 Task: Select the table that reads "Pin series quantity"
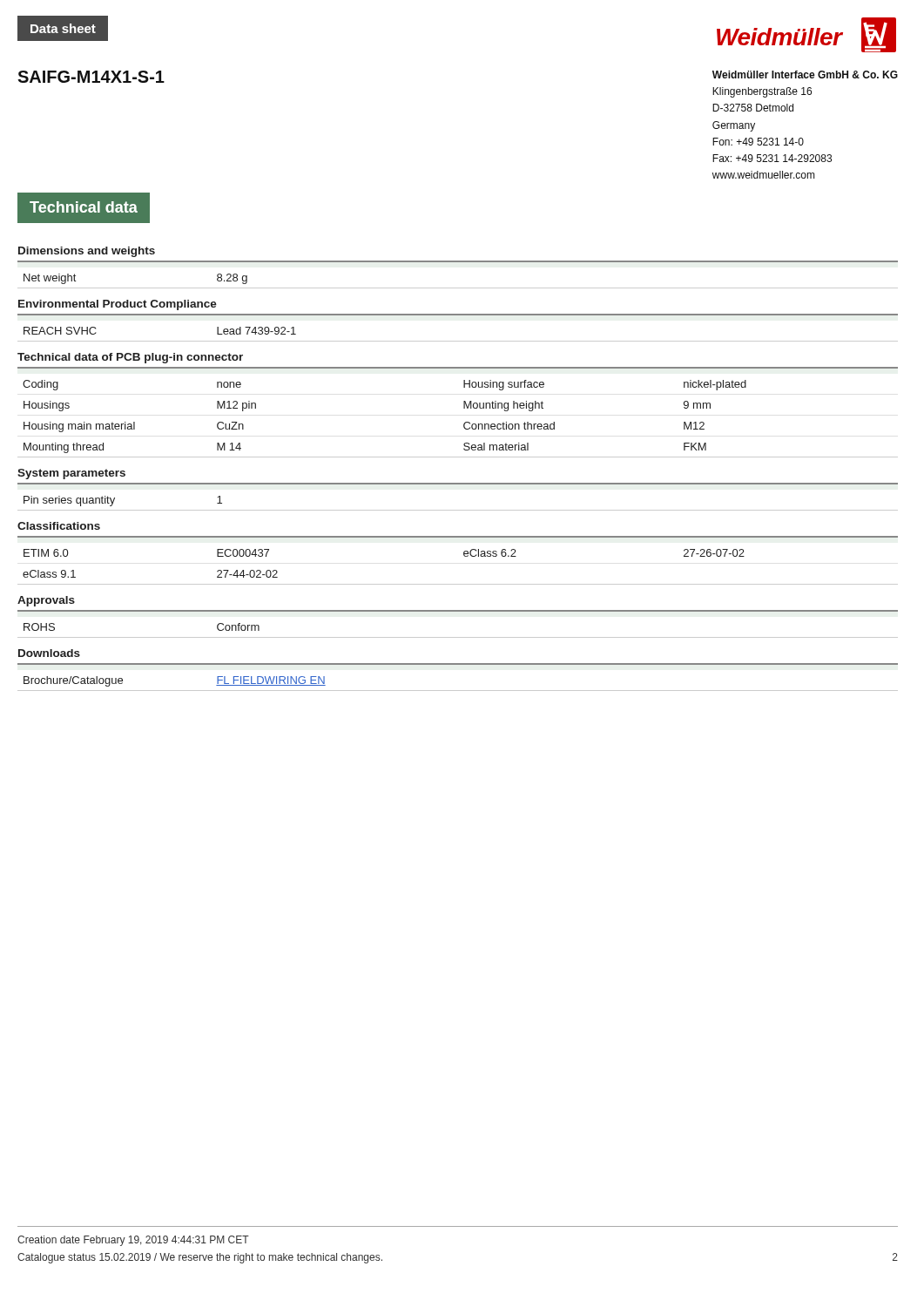coord(458,500)
